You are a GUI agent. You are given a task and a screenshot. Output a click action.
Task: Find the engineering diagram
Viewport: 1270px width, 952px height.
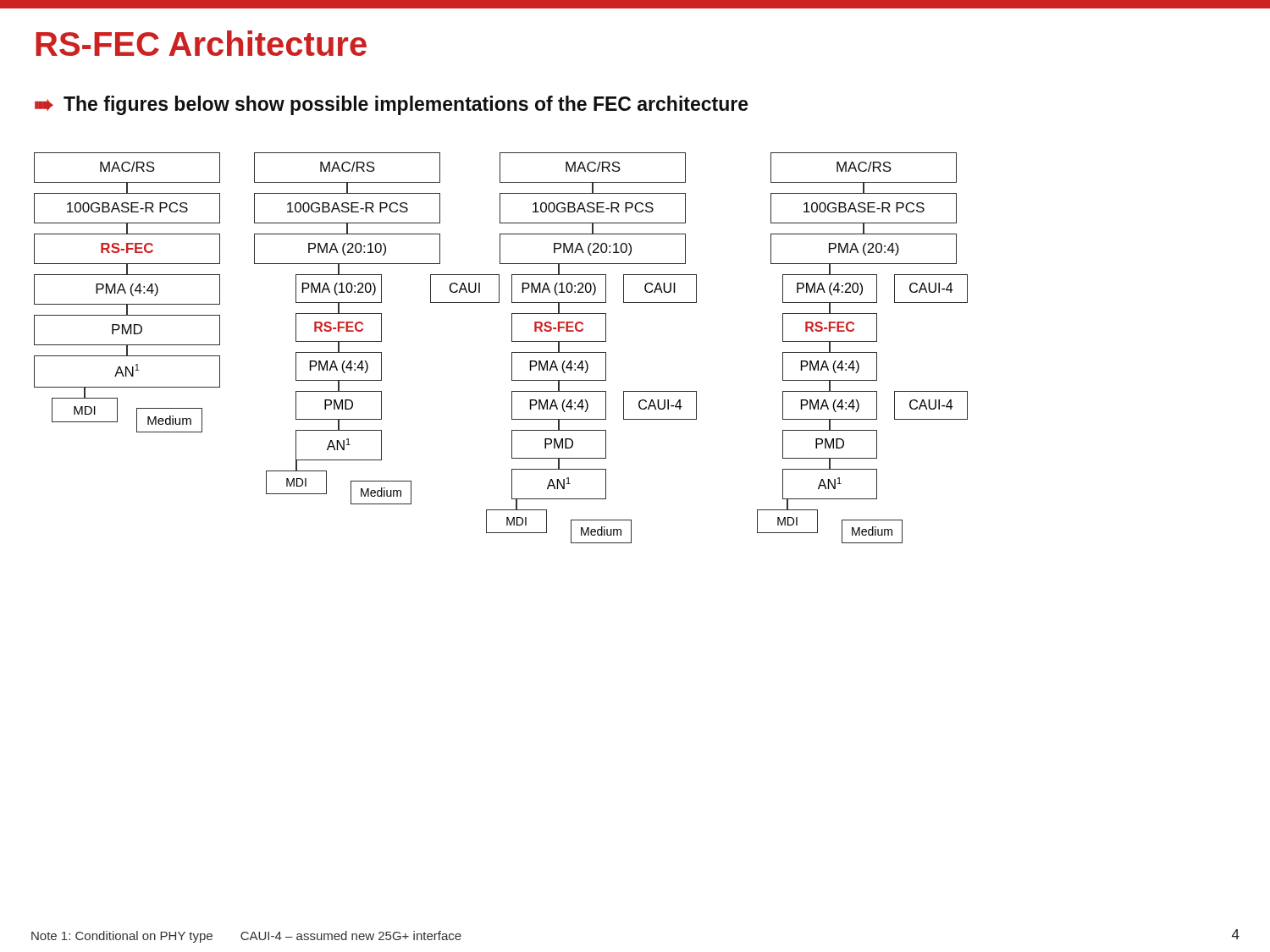635,527
